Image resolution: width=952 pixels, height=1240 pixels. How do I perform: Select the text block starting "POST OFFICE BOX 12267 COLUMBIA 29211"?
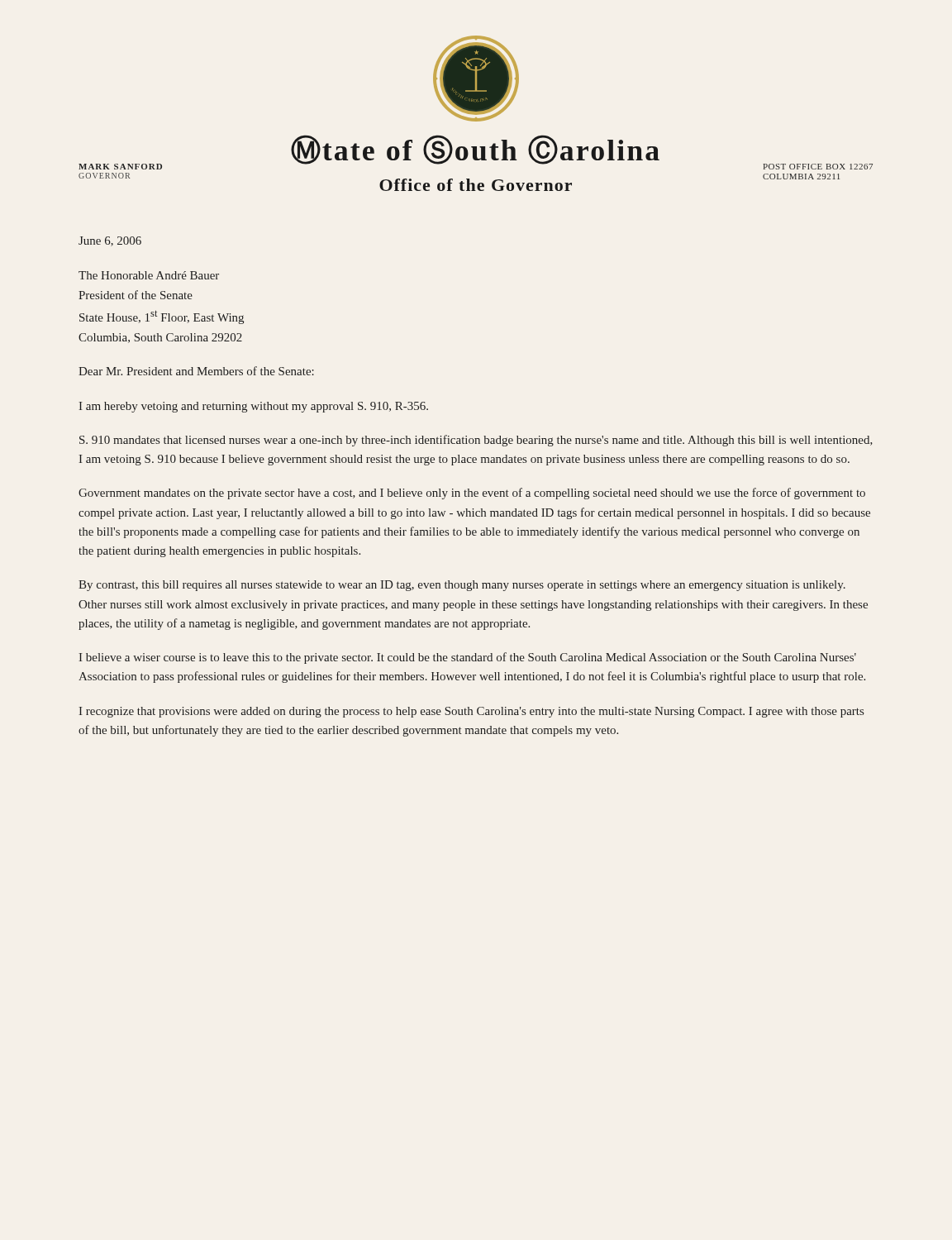coord(818,171)
